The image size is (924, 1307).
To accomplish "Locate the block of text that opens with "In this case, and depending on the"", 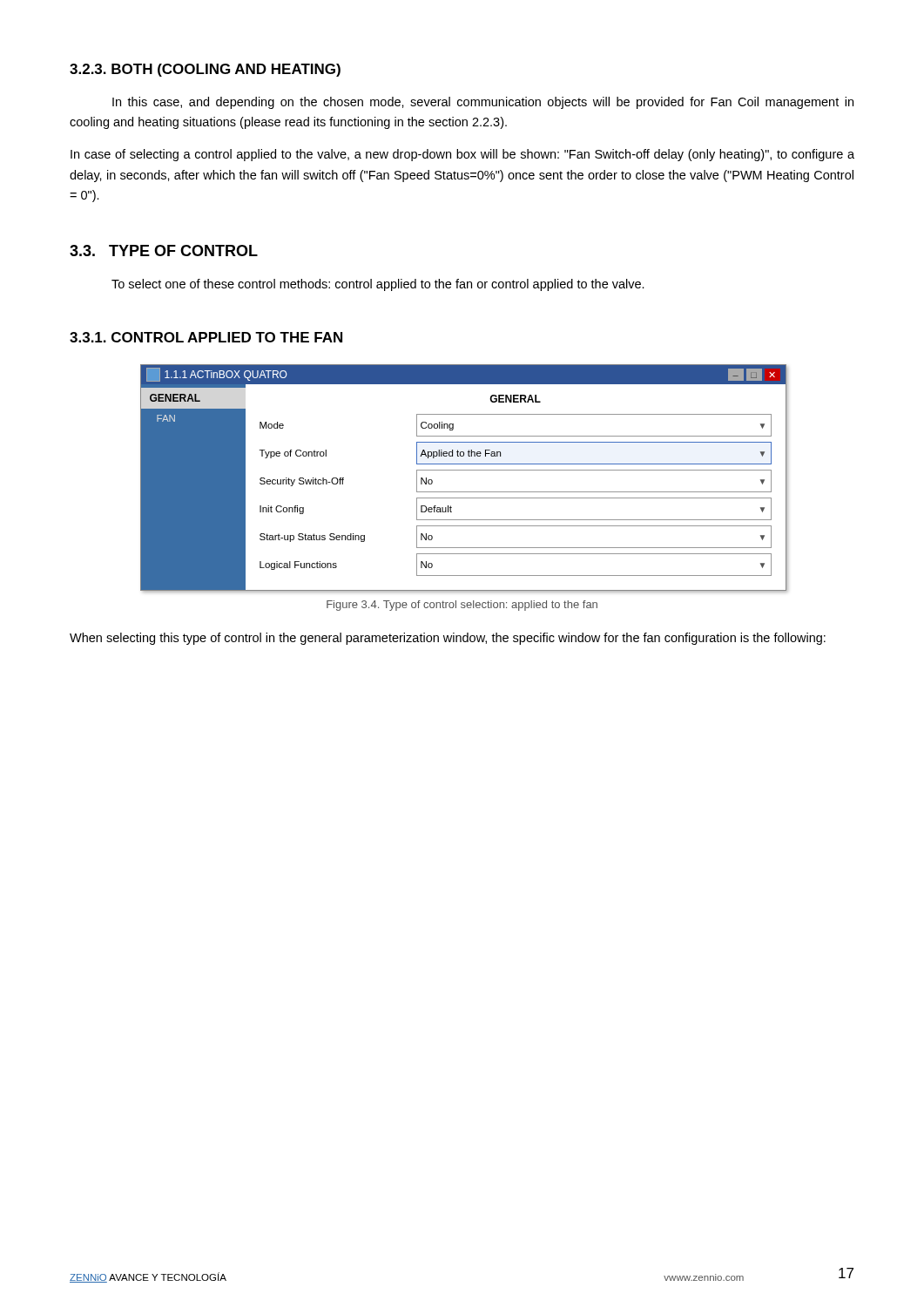I will coord(462,112).
